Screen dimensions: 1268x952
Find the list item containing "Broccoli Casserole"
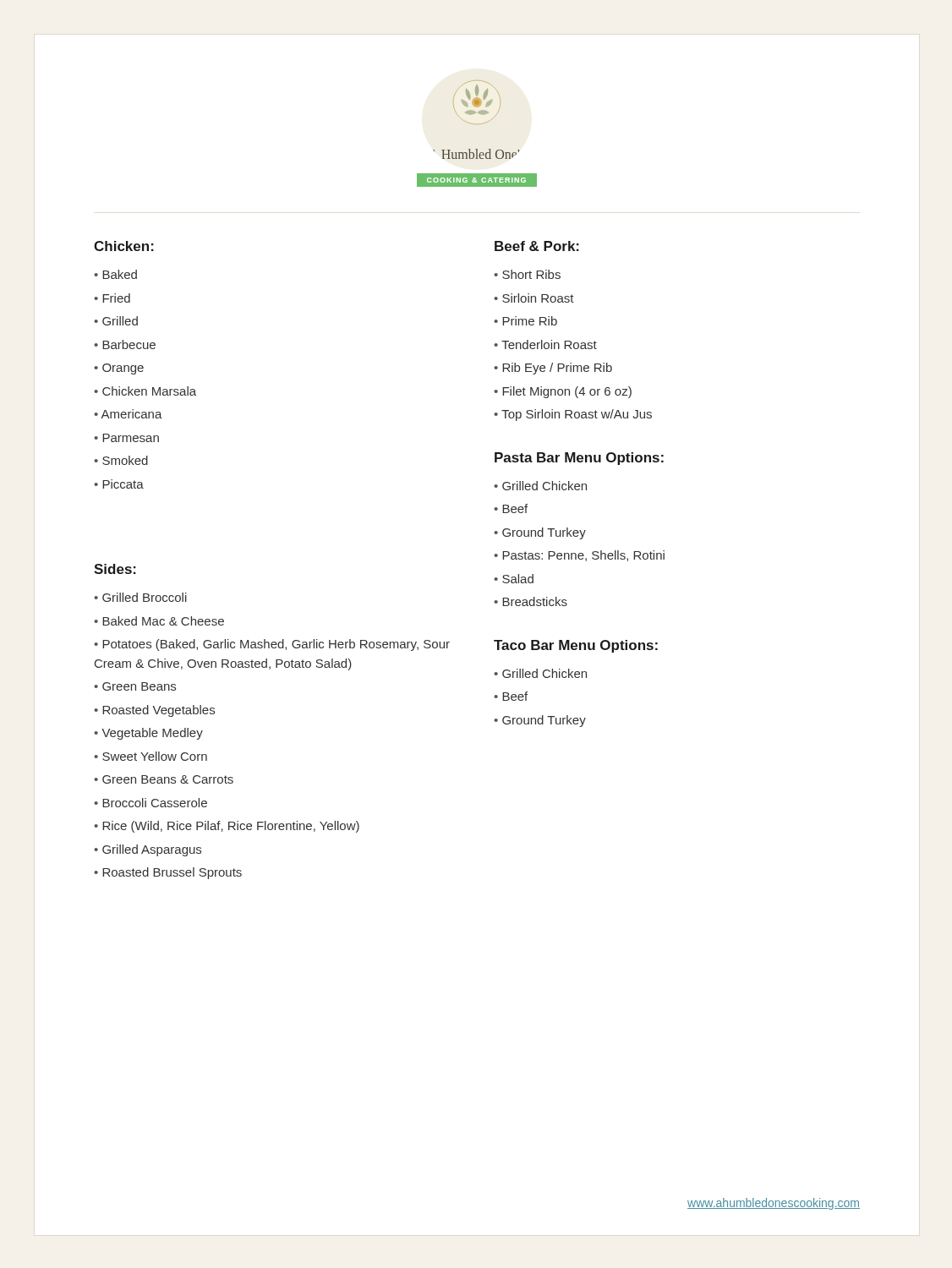coord(155,802)
